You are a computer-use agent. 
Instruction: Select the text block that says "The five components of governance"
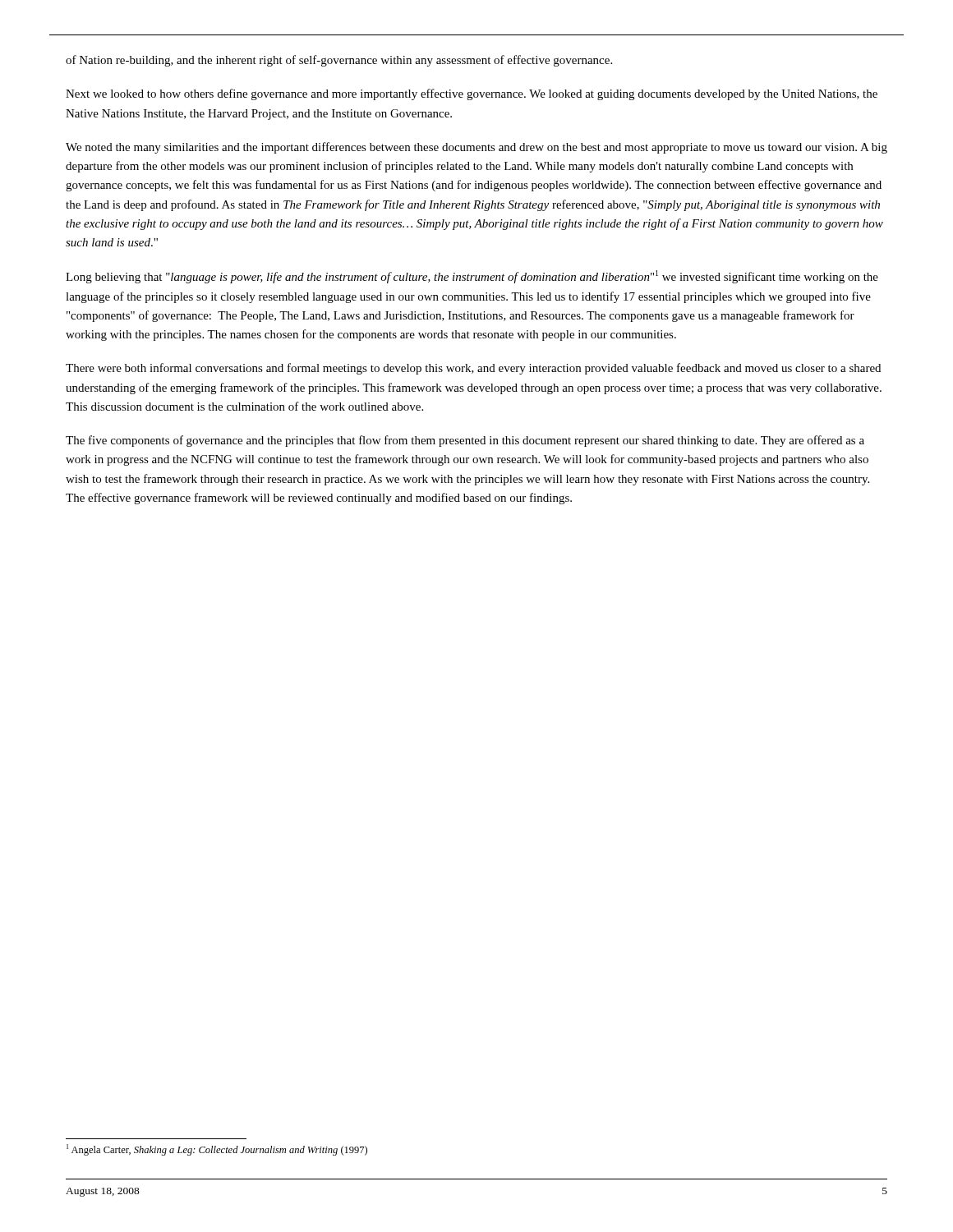point(468,469)
